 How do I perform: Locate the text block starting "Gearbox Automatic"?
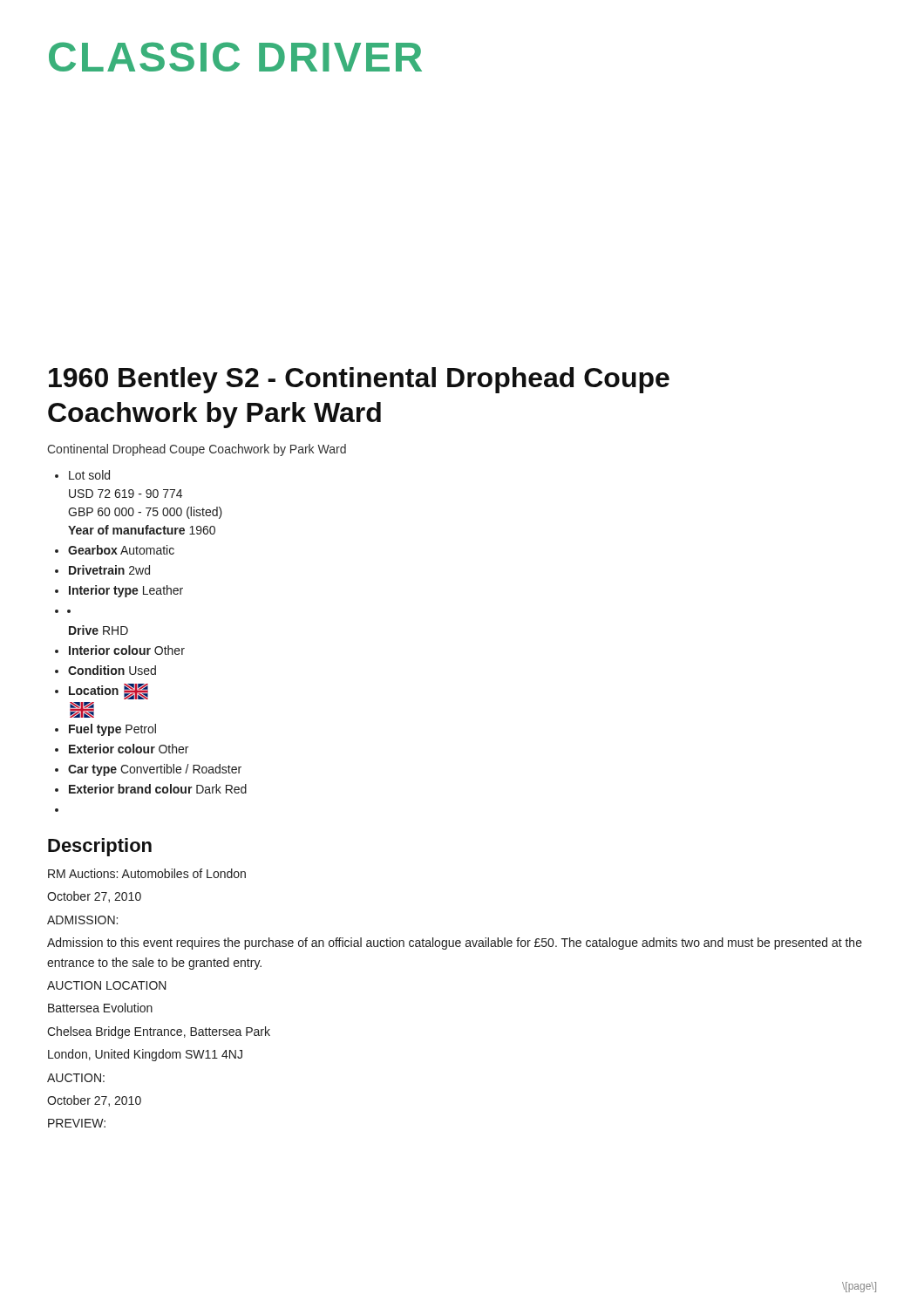tap(121, 550)
